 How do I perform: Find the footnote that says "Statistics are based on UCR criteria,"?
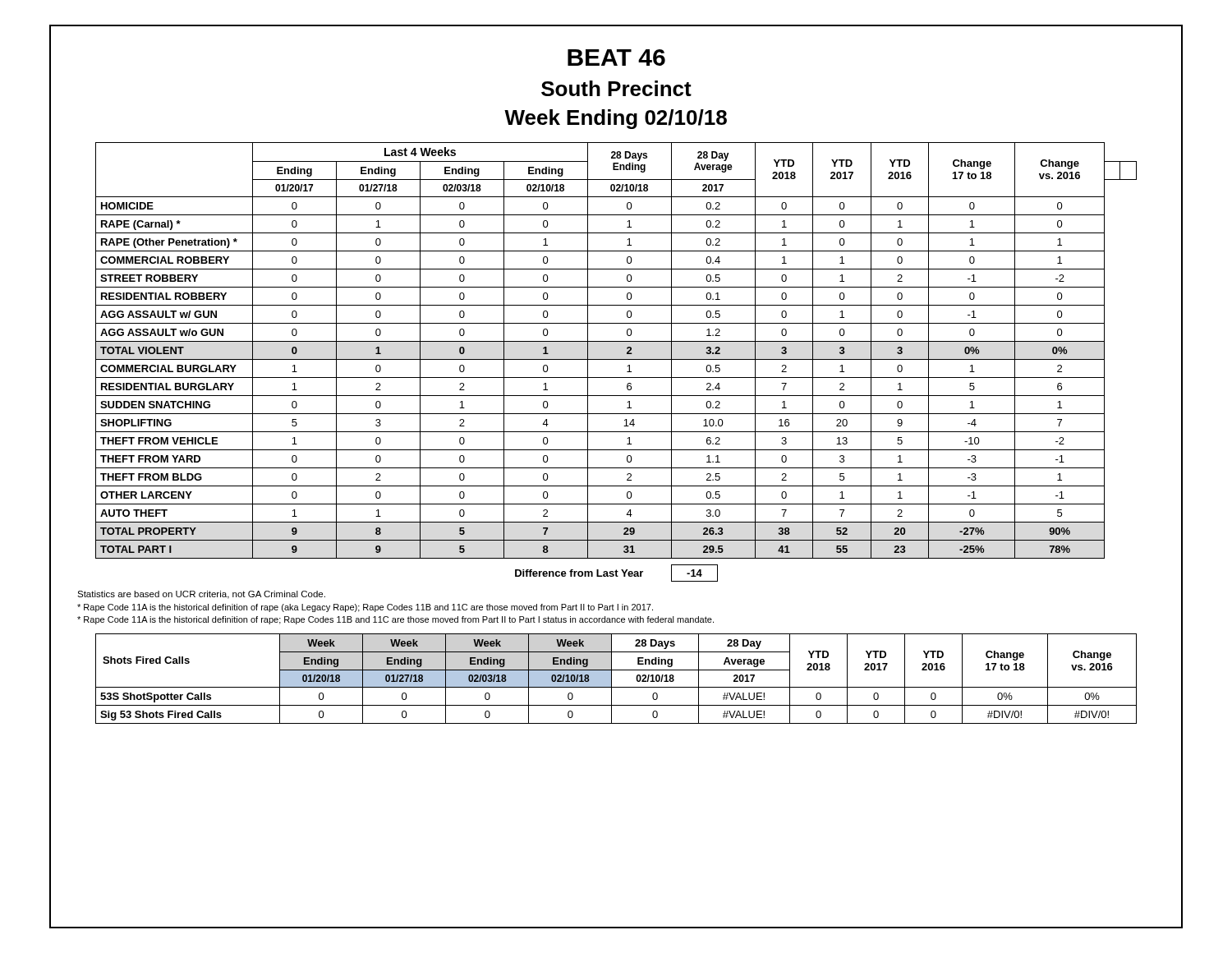click(x=202, y=594)
